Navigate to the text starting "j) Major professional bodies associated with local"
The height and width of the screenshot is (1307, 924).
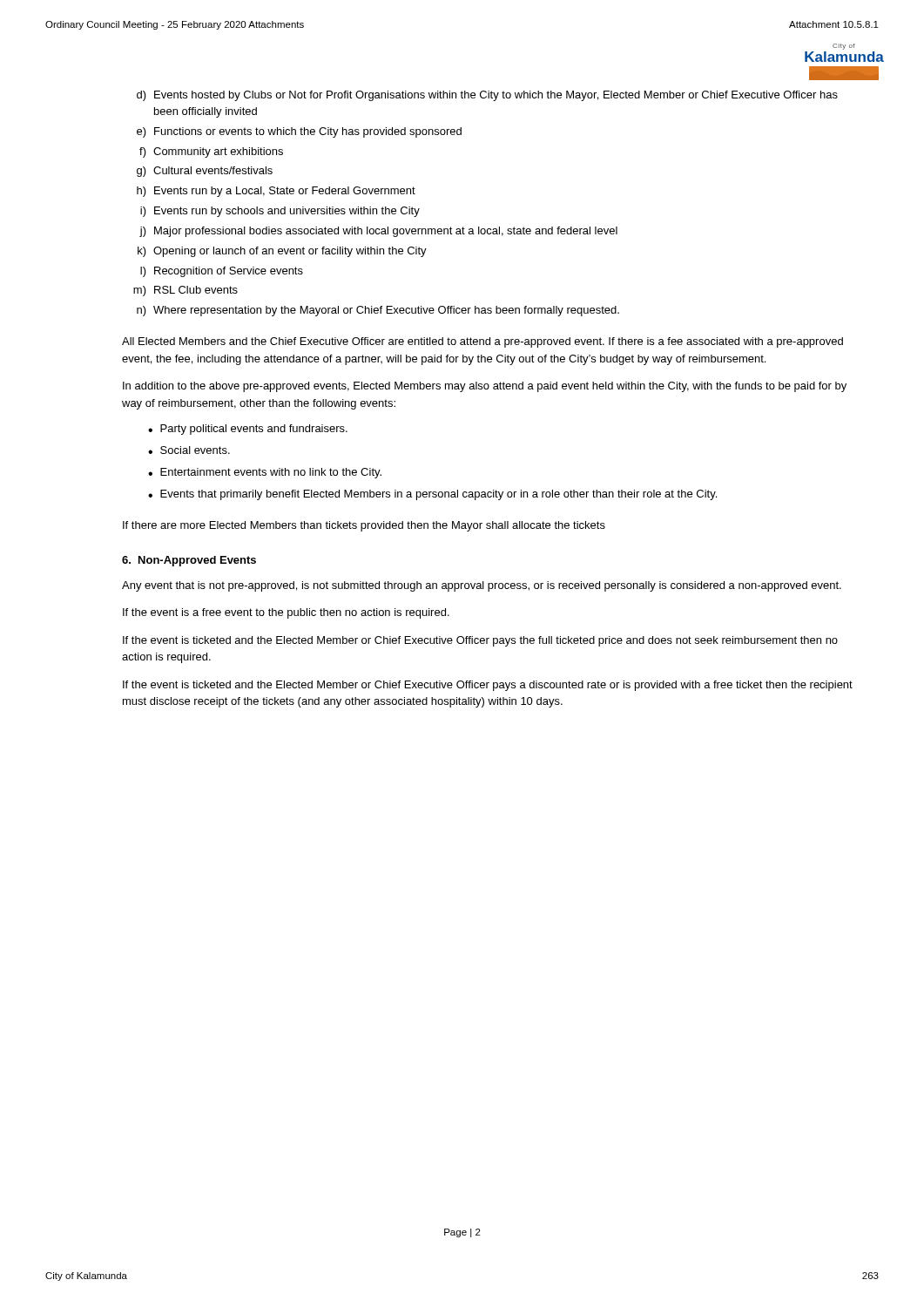coord(488,231)
